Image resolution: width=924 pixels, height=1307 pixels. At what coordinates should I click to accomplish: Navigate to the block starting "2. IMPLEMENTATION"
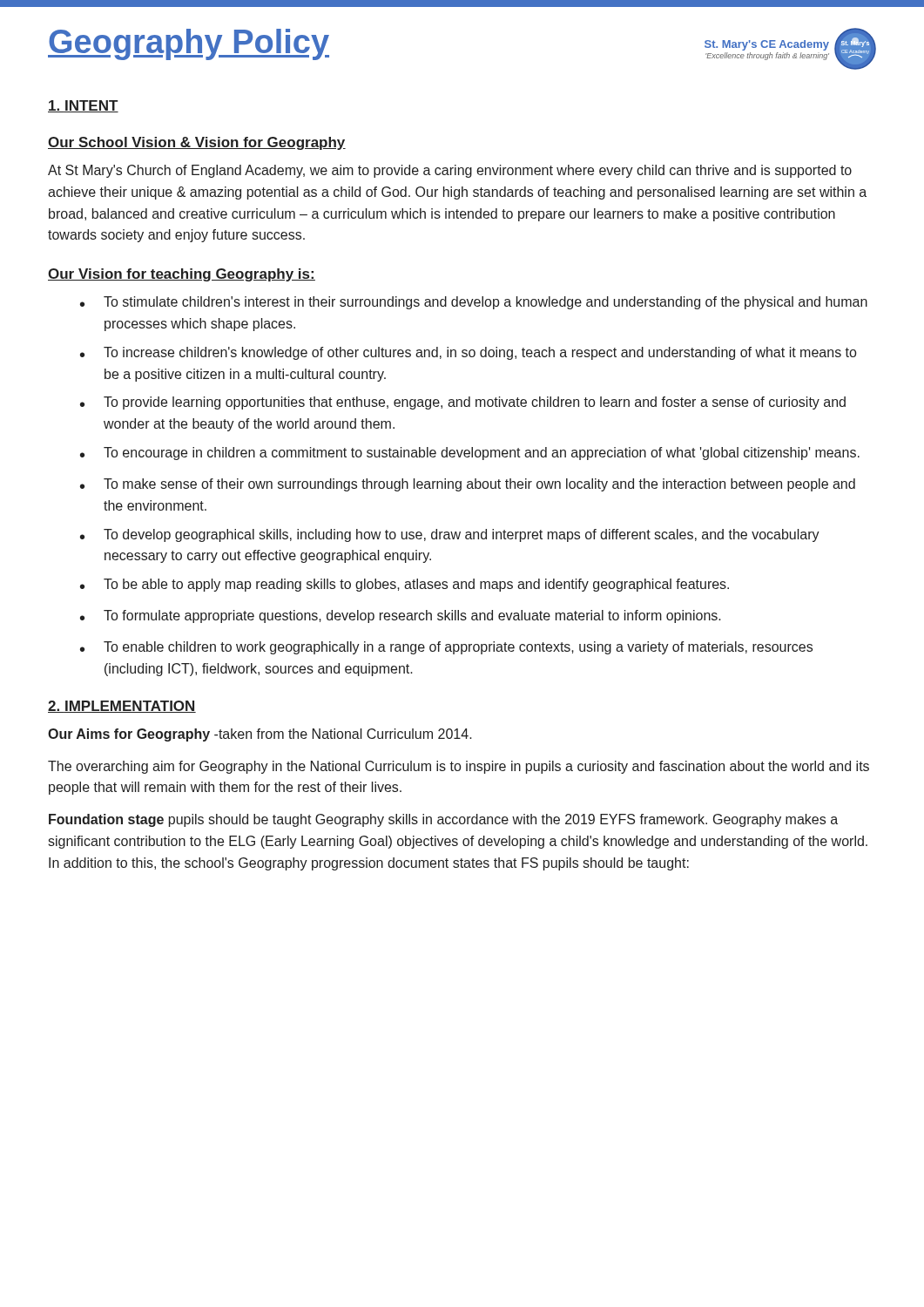(122, 706)
